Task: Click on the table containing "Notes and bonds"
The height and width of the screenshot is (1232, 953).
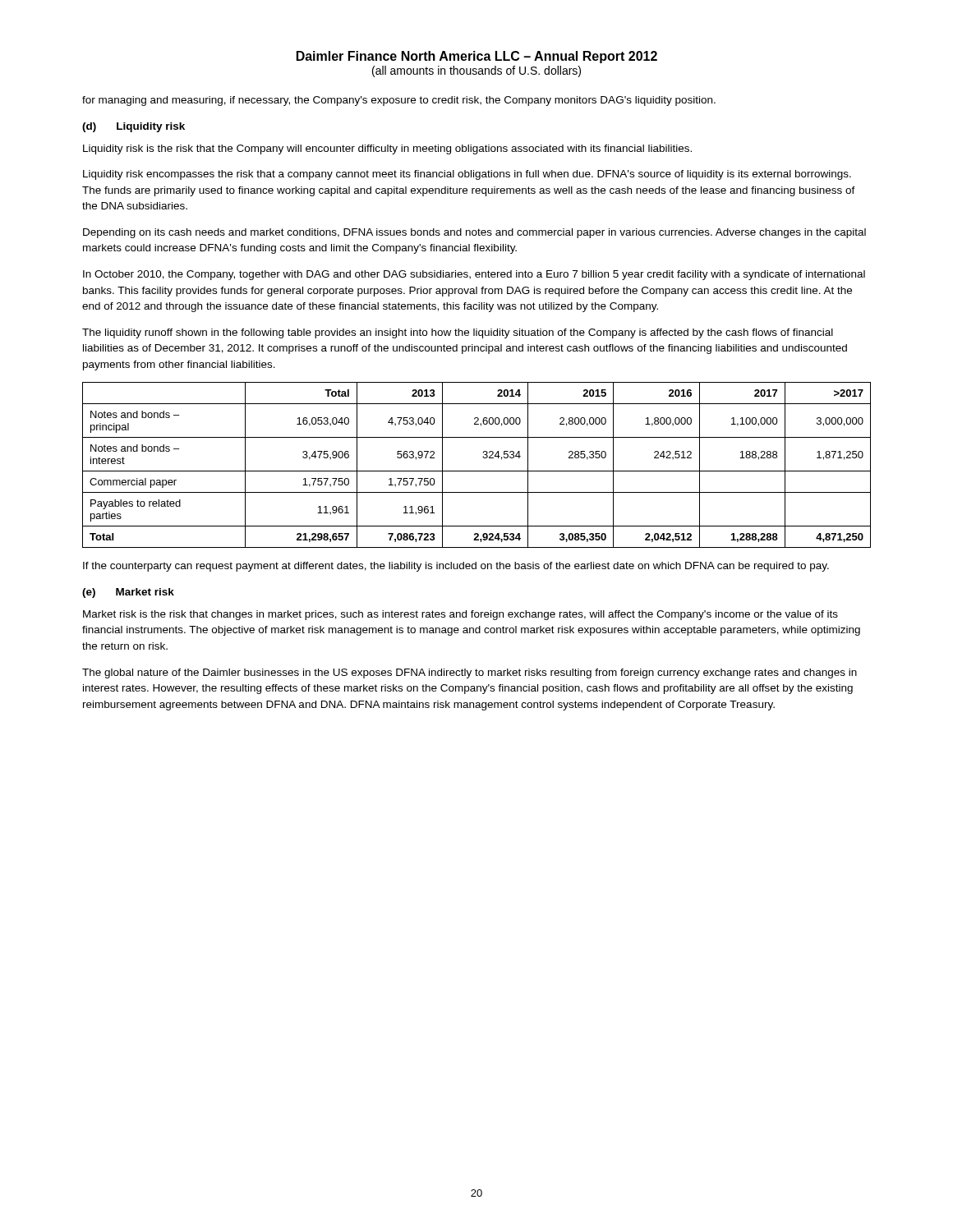Action: pos(476,465)
